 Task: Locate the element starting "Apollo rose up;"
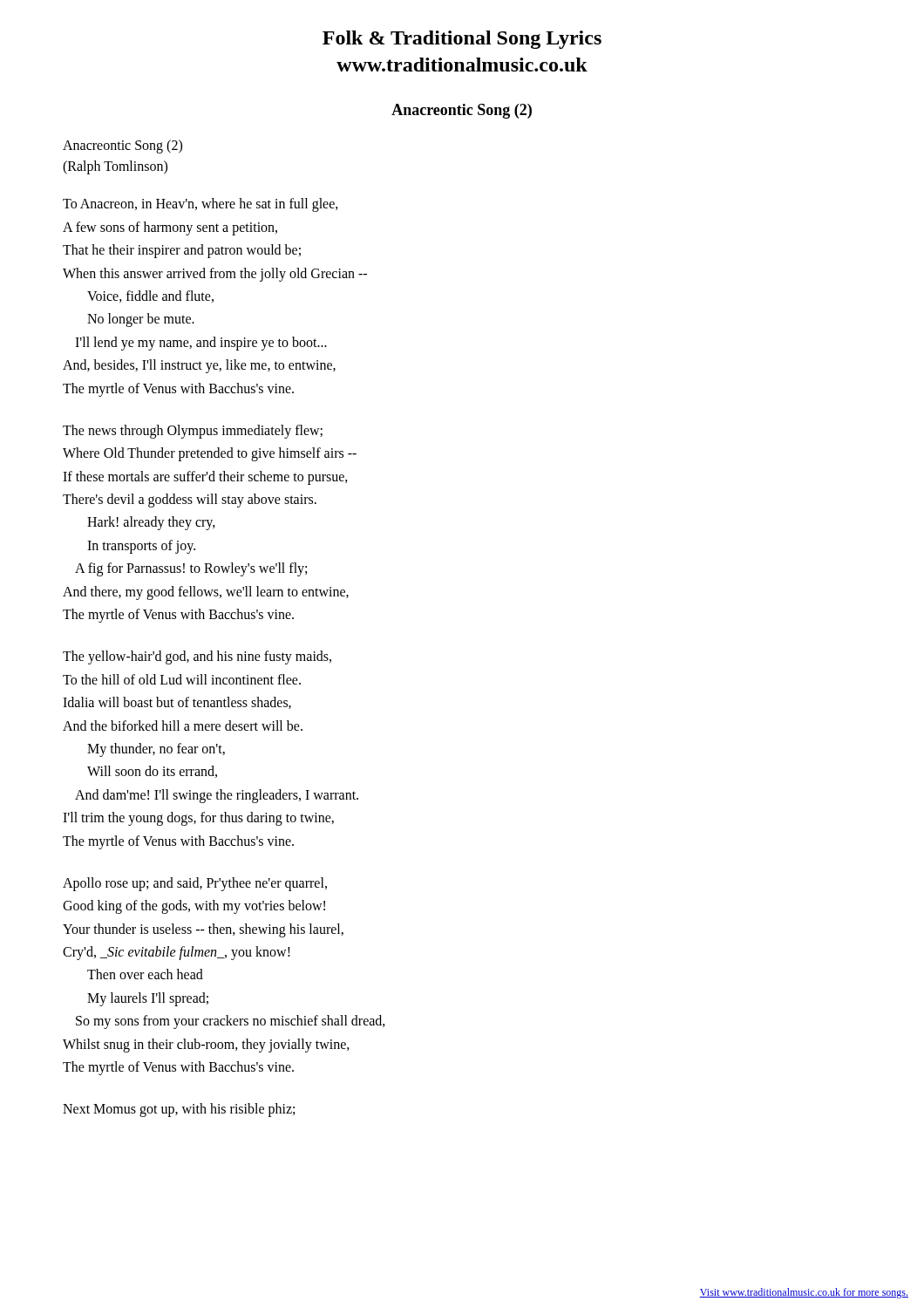[195, 884]
